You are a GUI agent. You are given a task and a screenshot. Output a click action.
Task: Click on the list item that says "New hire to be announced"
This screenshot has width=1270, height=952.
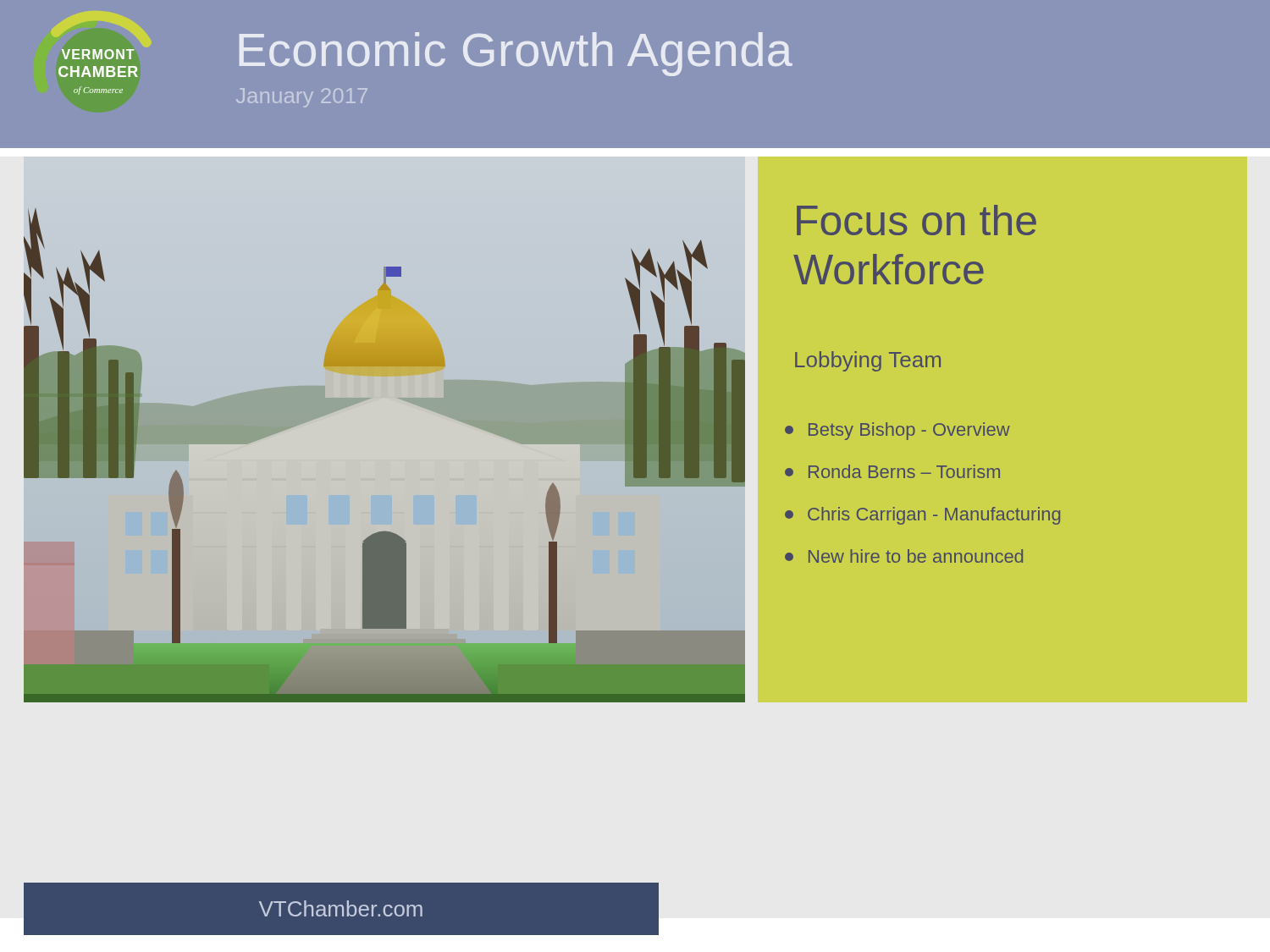point(905,556)
